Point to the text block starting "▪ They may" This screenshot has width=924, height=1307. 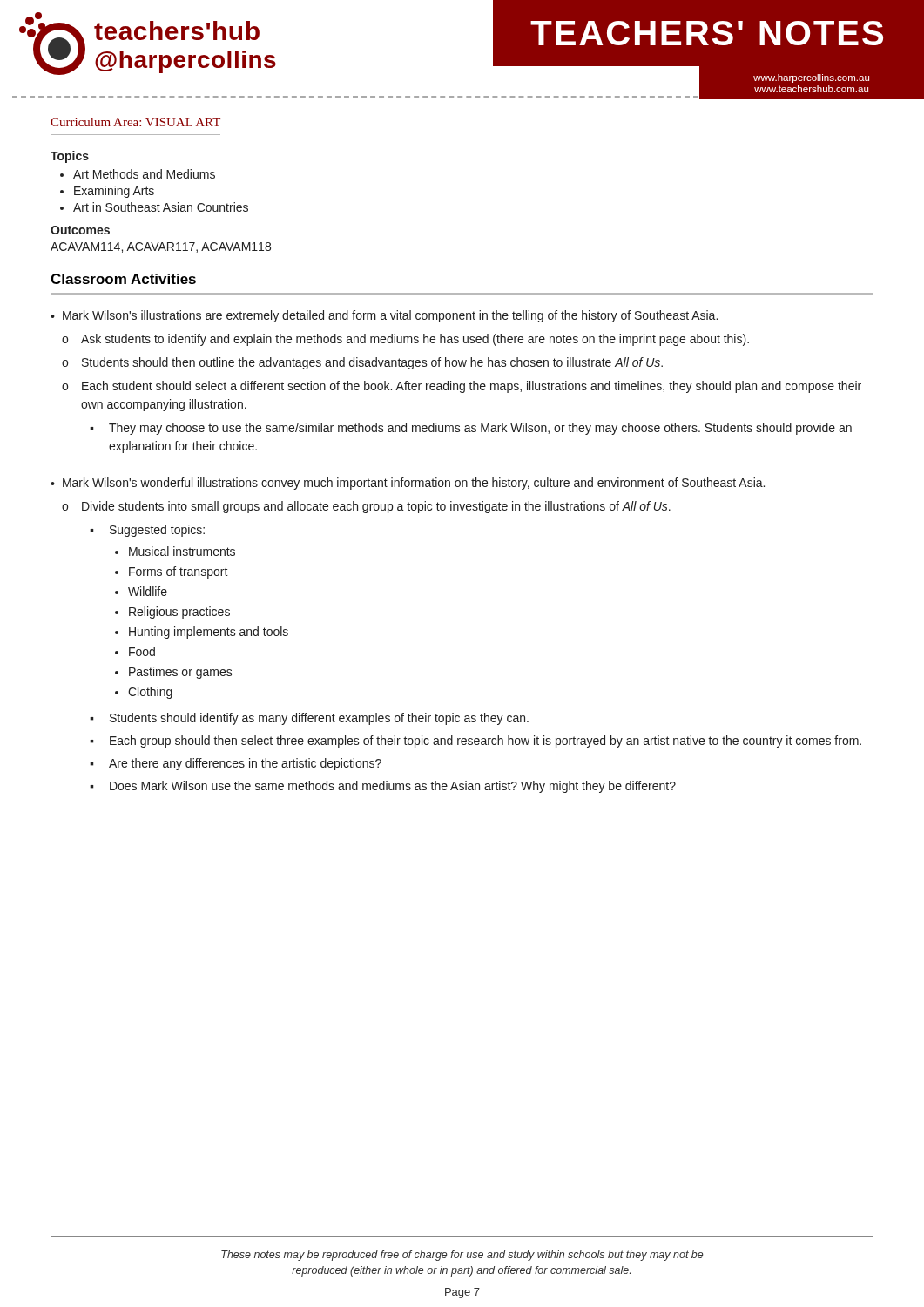coord(481,437)
